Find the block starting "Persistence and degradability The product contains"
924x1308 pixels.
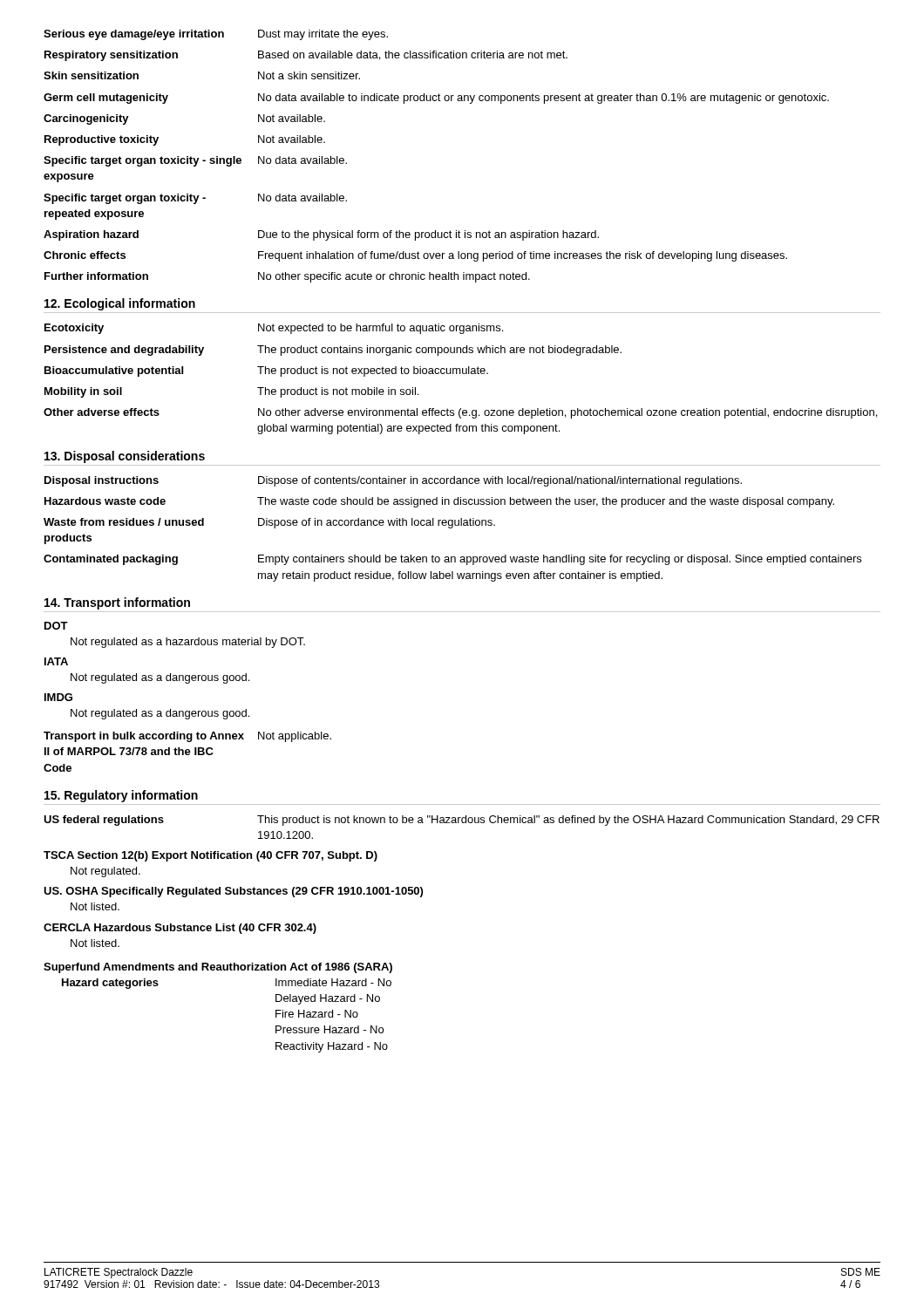pos(462,349)
